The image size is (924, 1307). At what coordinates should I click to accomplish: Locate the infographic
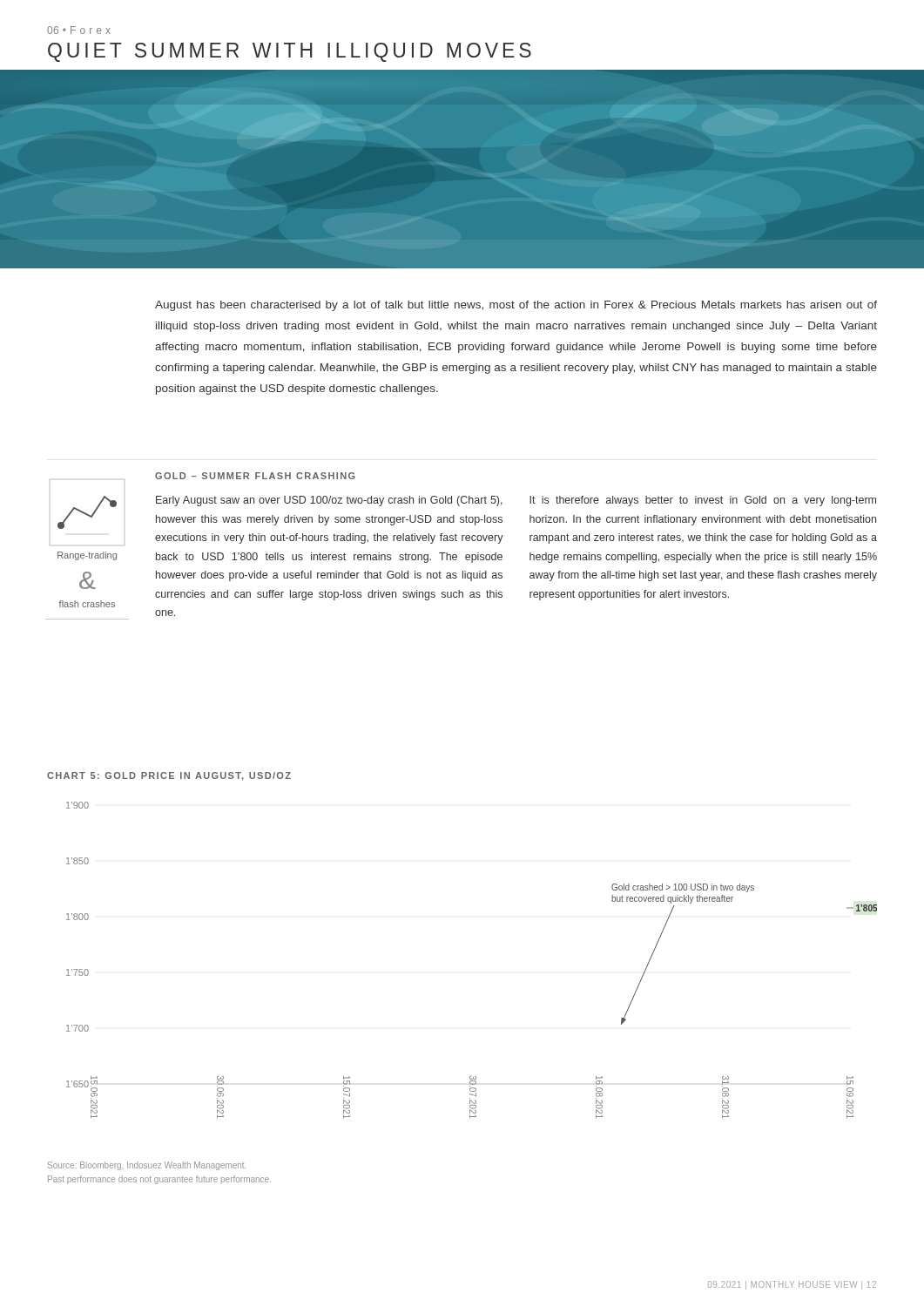(x=87, y=548)
